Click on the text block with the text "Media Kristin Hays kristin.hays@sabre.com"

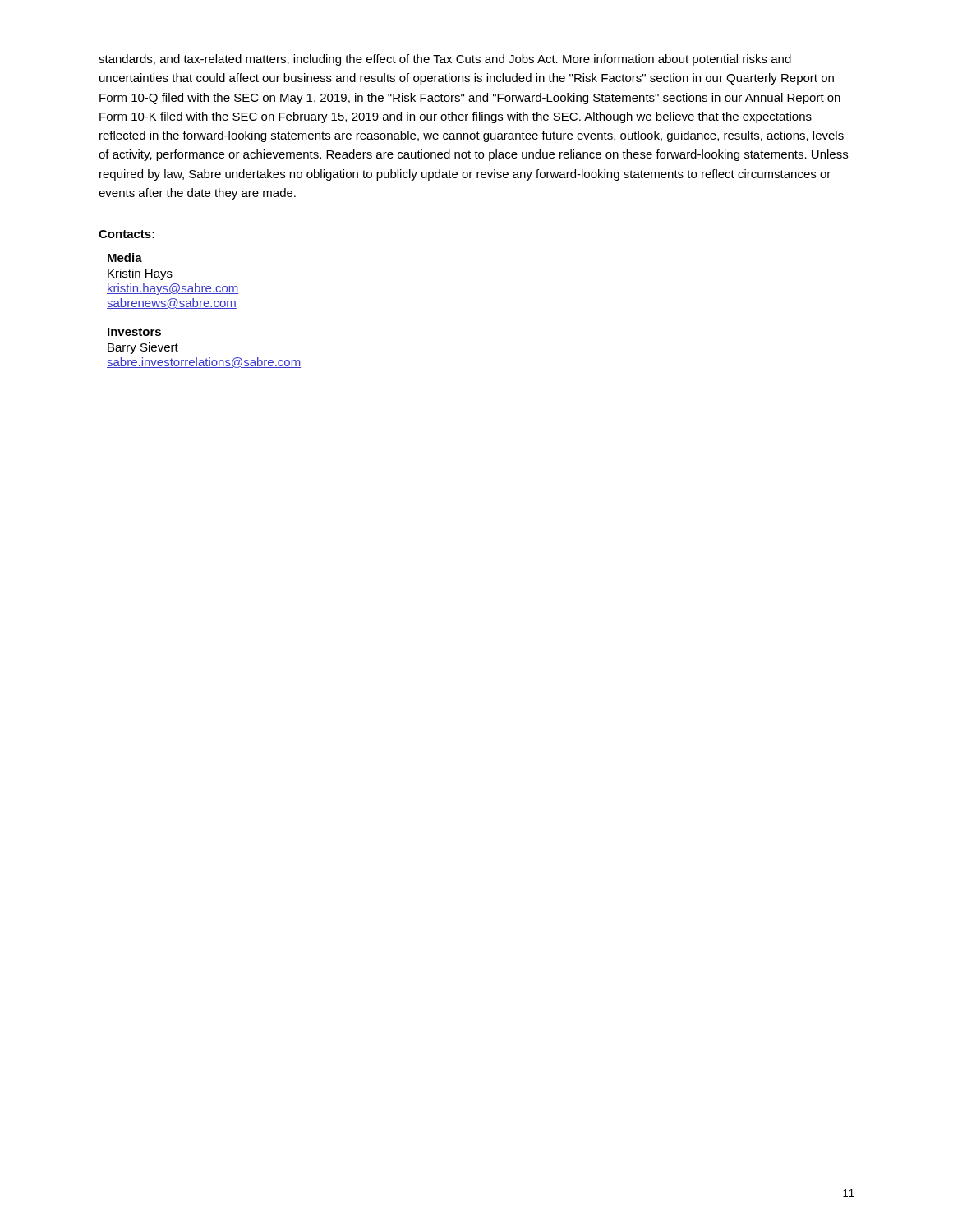(125, 257)
